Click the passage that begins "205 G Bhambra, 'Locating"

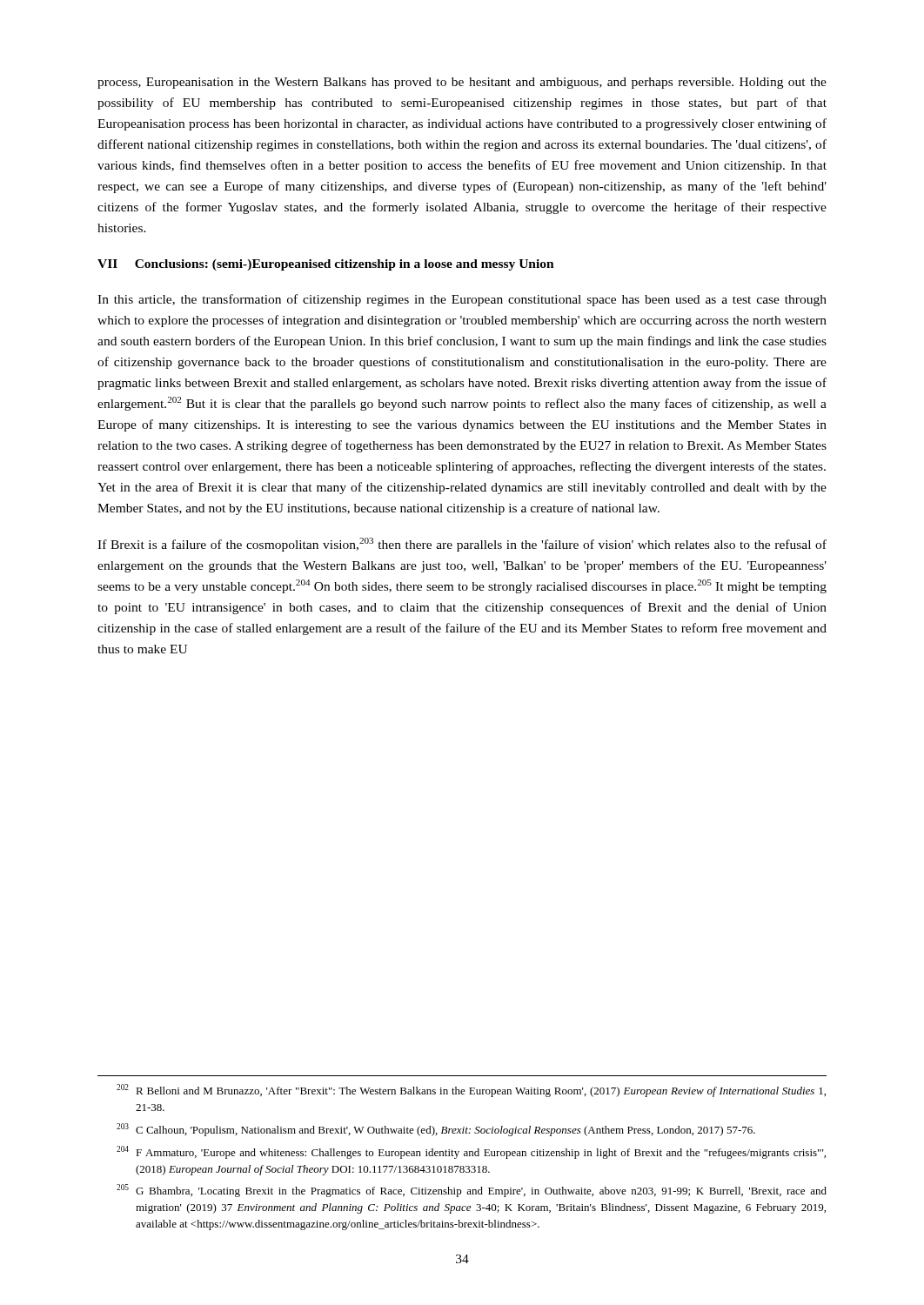[462, 1208]
